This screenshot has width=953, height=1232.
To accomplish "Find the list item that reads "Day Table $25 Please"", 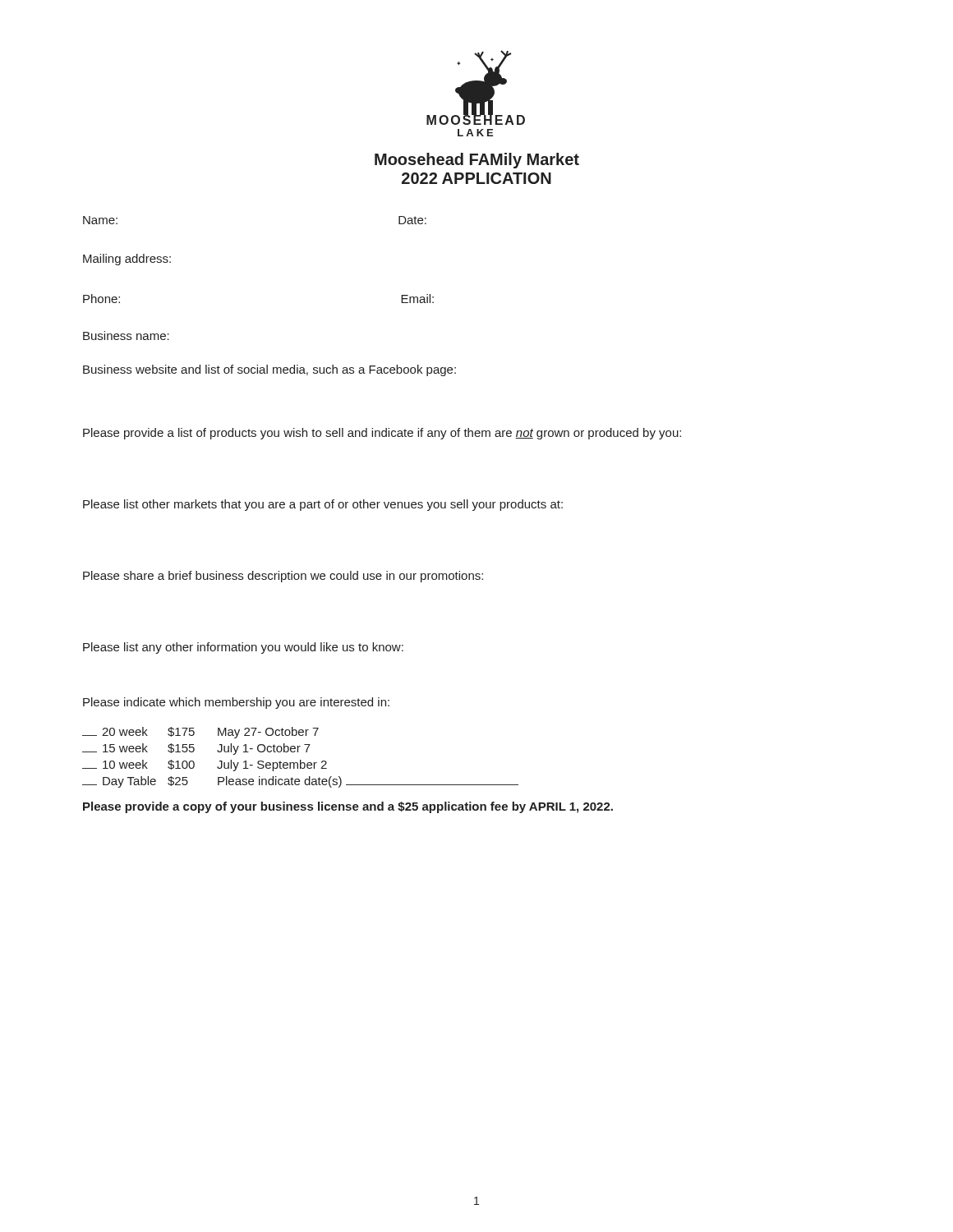I will (476, 780).
